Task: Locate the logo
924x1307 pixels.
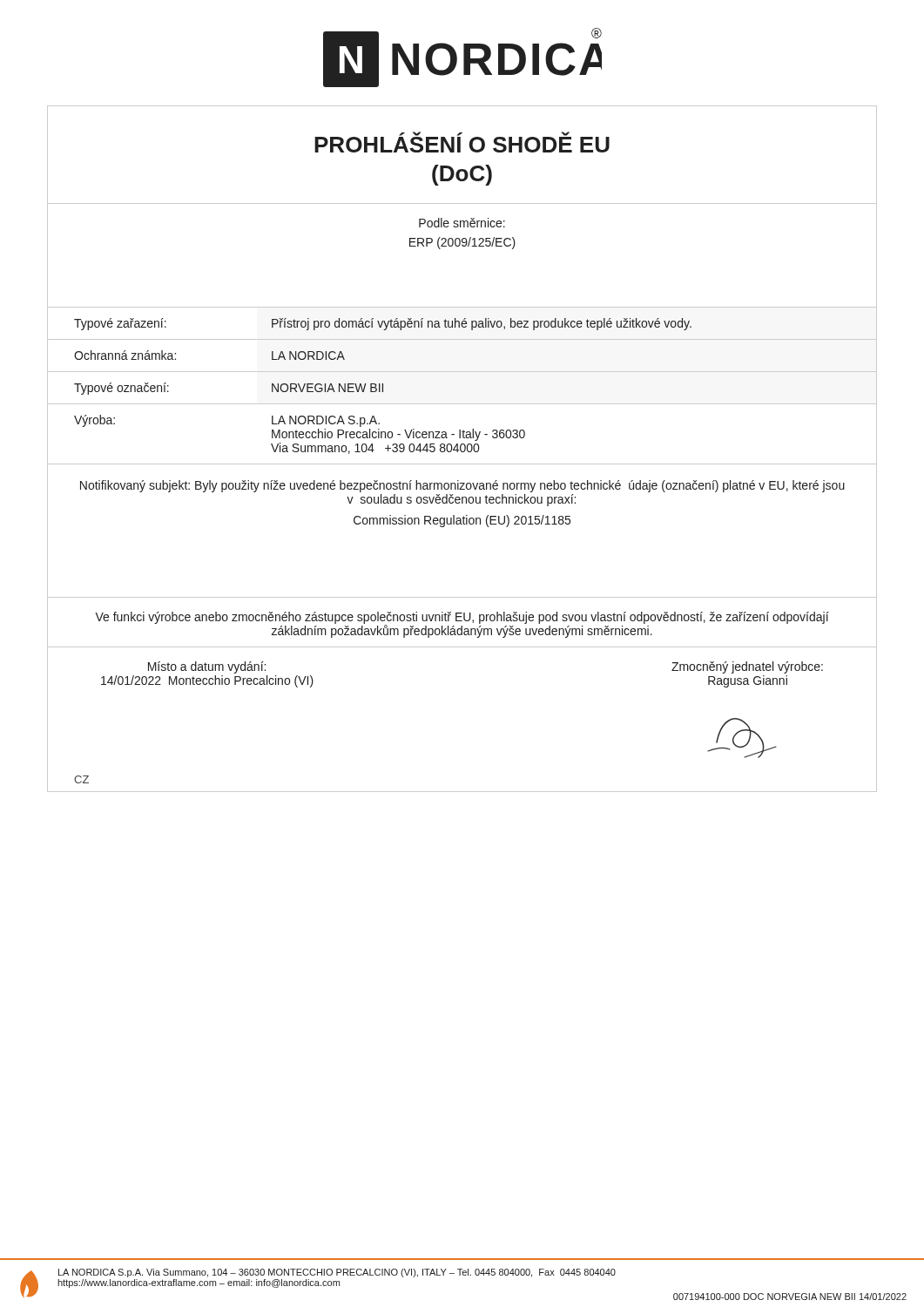Action: 462,53
